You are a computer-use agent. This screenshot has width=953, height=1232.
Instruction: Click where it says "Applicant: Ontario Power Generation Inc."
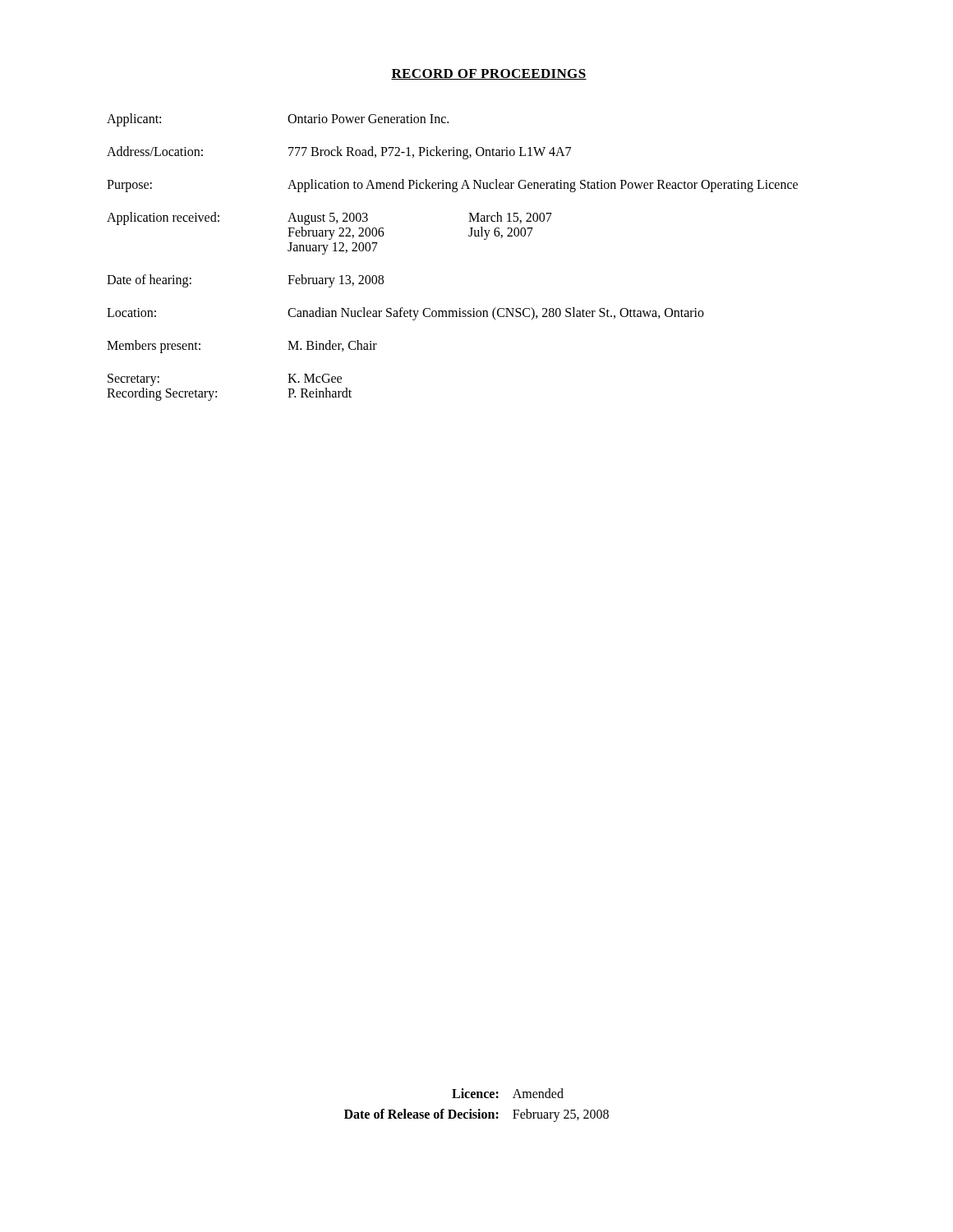[x=132, y=120]
